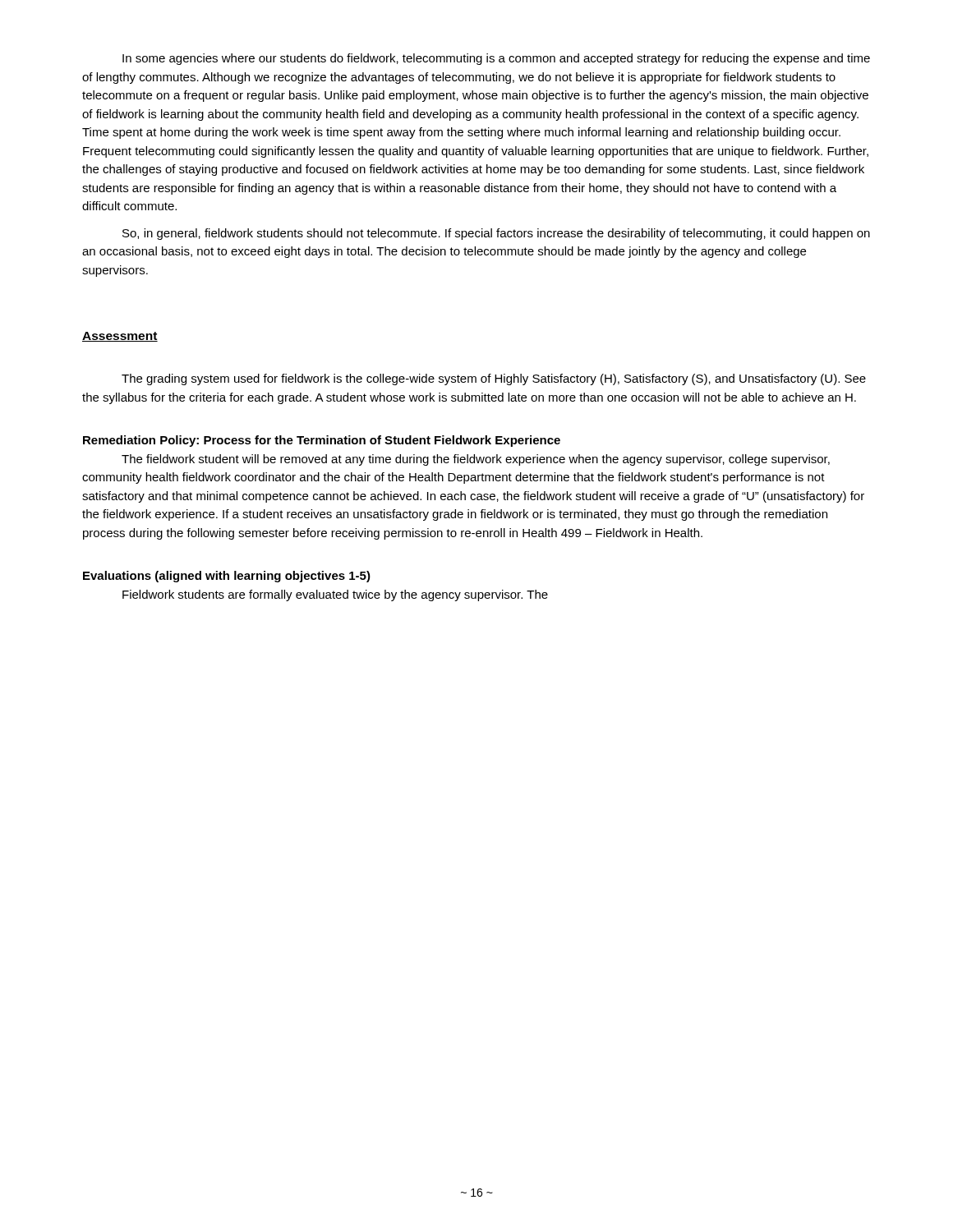Find the block on this page that starts "The fieldwork student will be removed at"

click(x=476, y=496)
